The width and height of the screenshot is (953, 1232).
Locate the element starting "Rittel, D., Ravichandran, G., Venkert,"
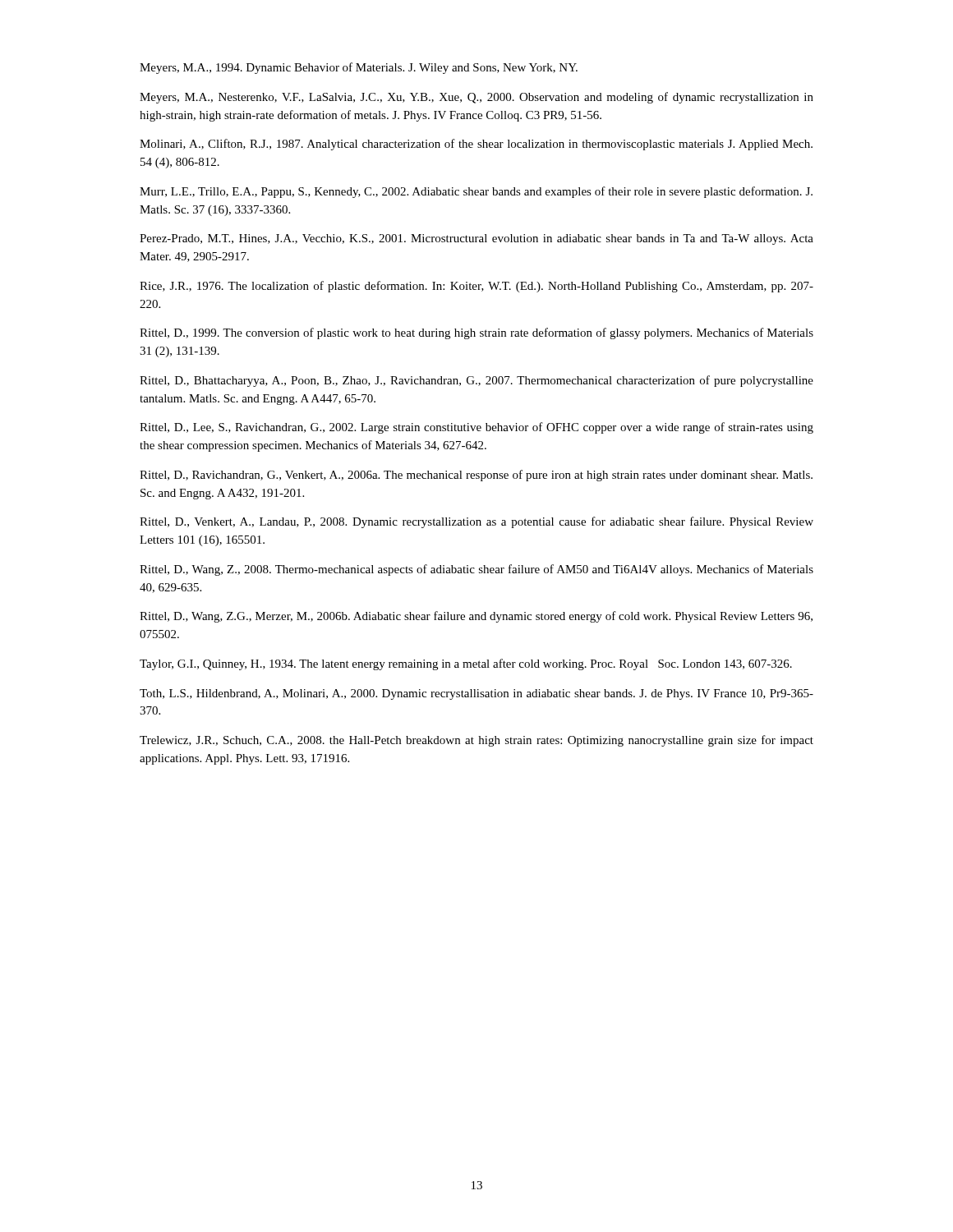[x=476, y=483]
